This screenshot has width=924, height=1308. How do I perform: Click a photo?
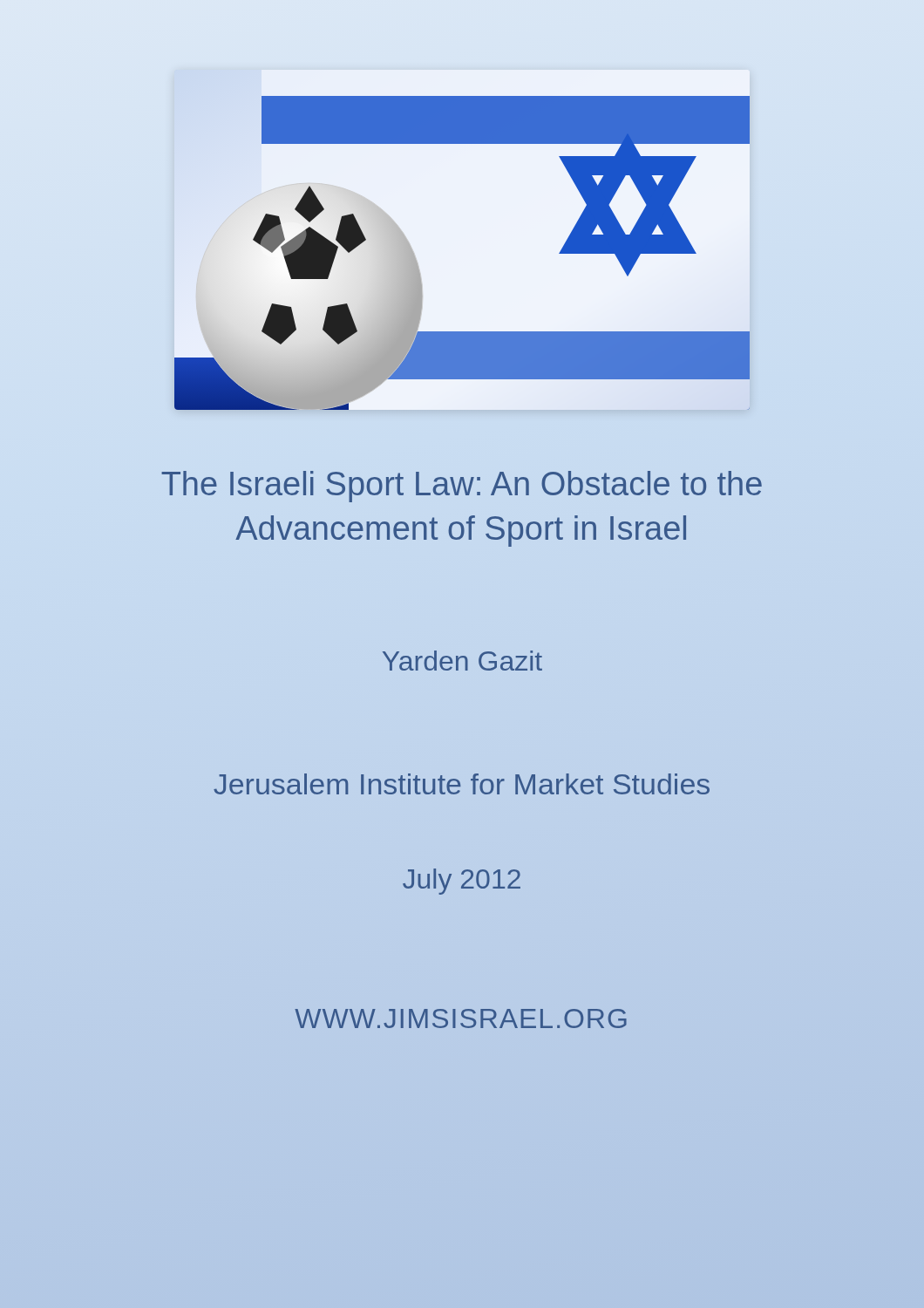(462, 240)
